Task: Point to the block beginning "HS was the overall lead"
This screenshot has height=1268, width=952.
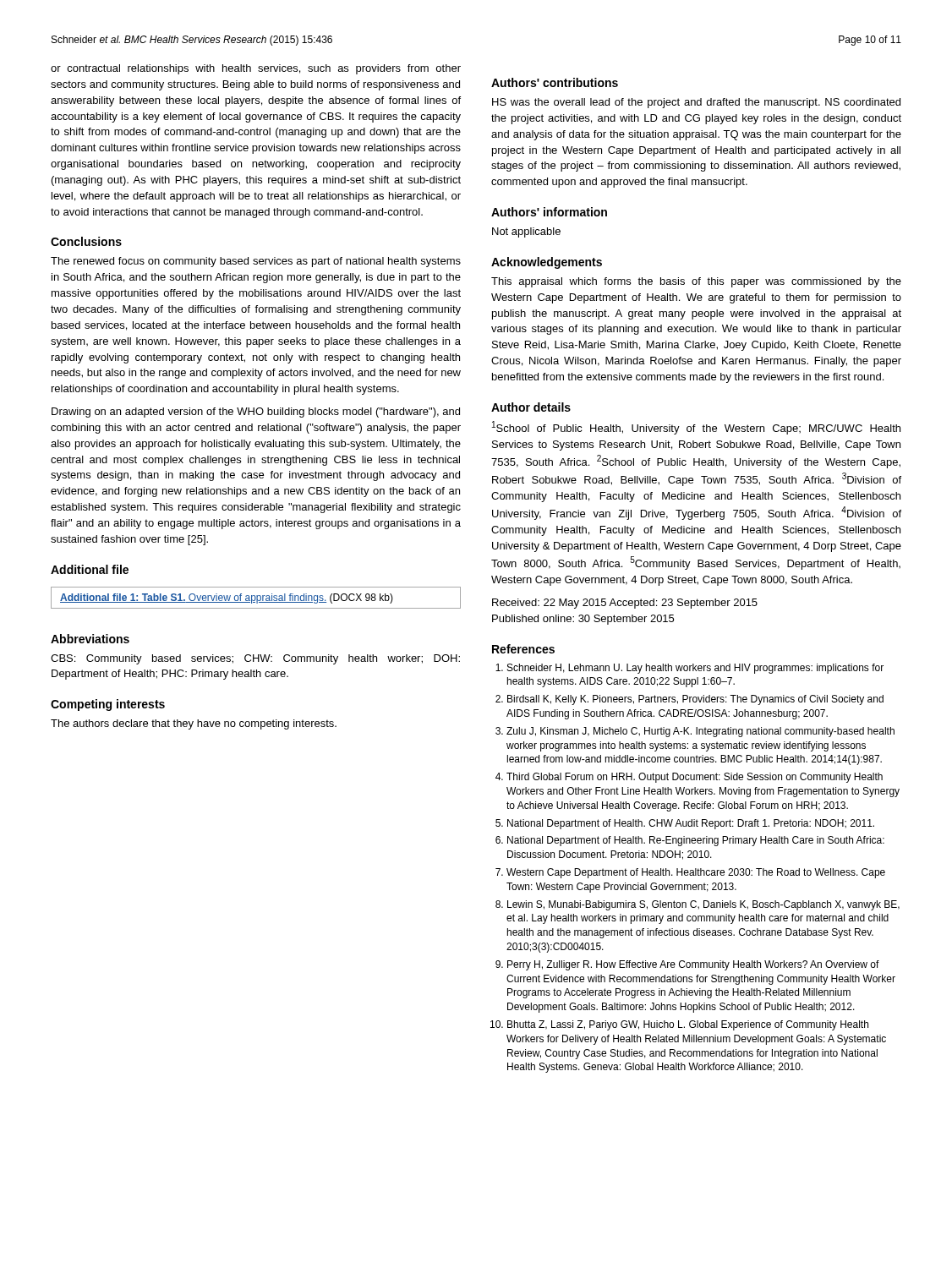Action: [x=696, y=142]
